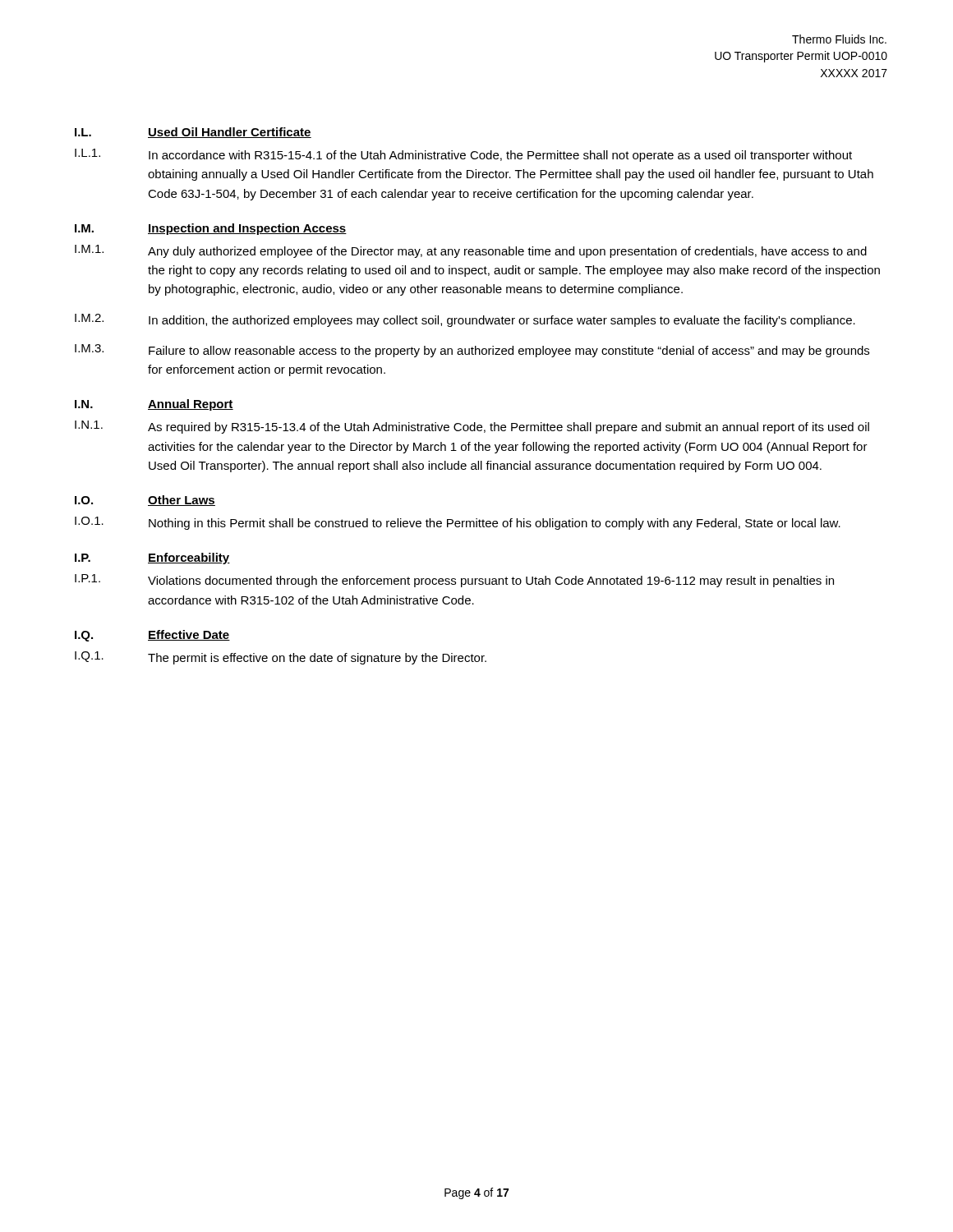Image resolution: width=953 pixels, height=1232 pixels.
Task: Click the passage that begins "I.O.1. Nothing in this"
Action: (x=481, y=523)
